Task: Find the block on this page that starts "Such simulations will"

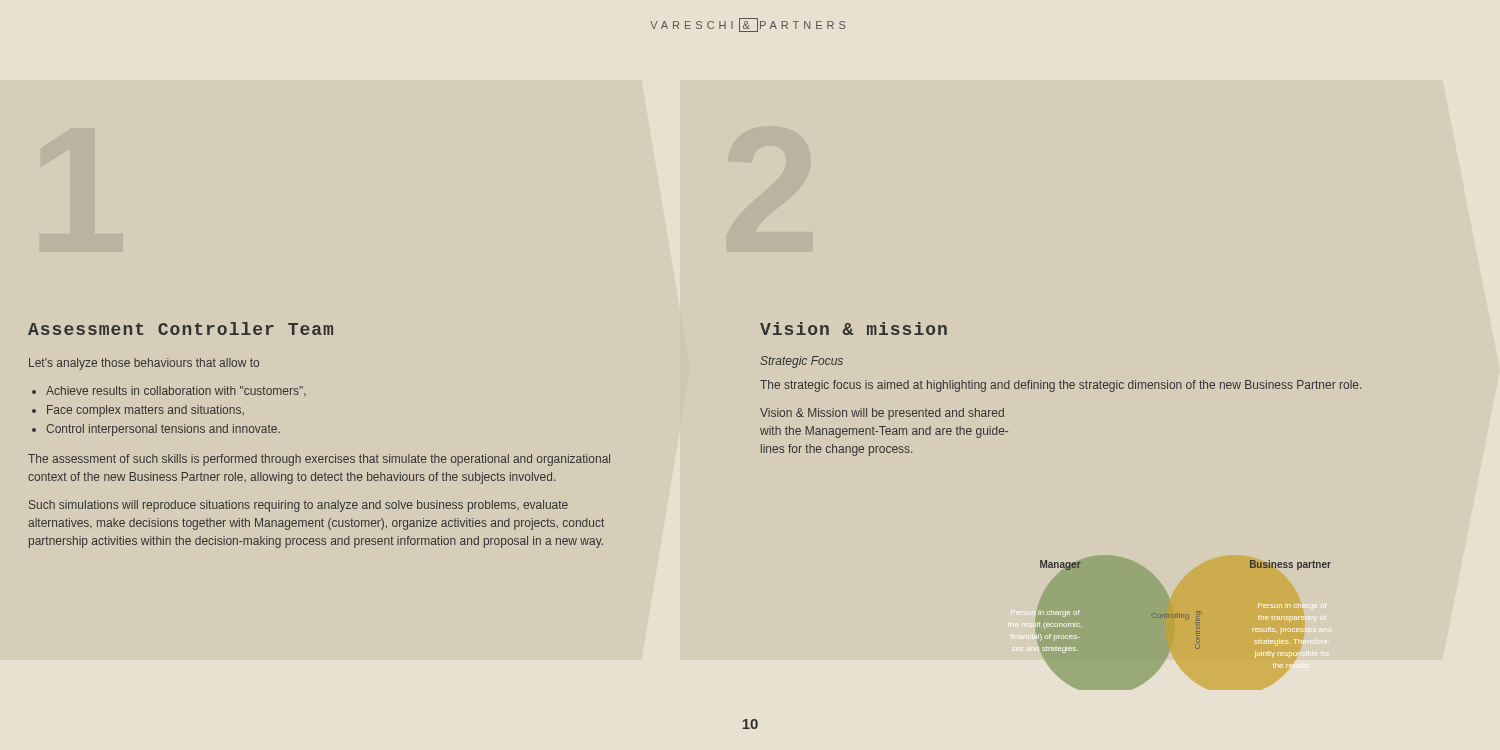Action: point(328,523)
